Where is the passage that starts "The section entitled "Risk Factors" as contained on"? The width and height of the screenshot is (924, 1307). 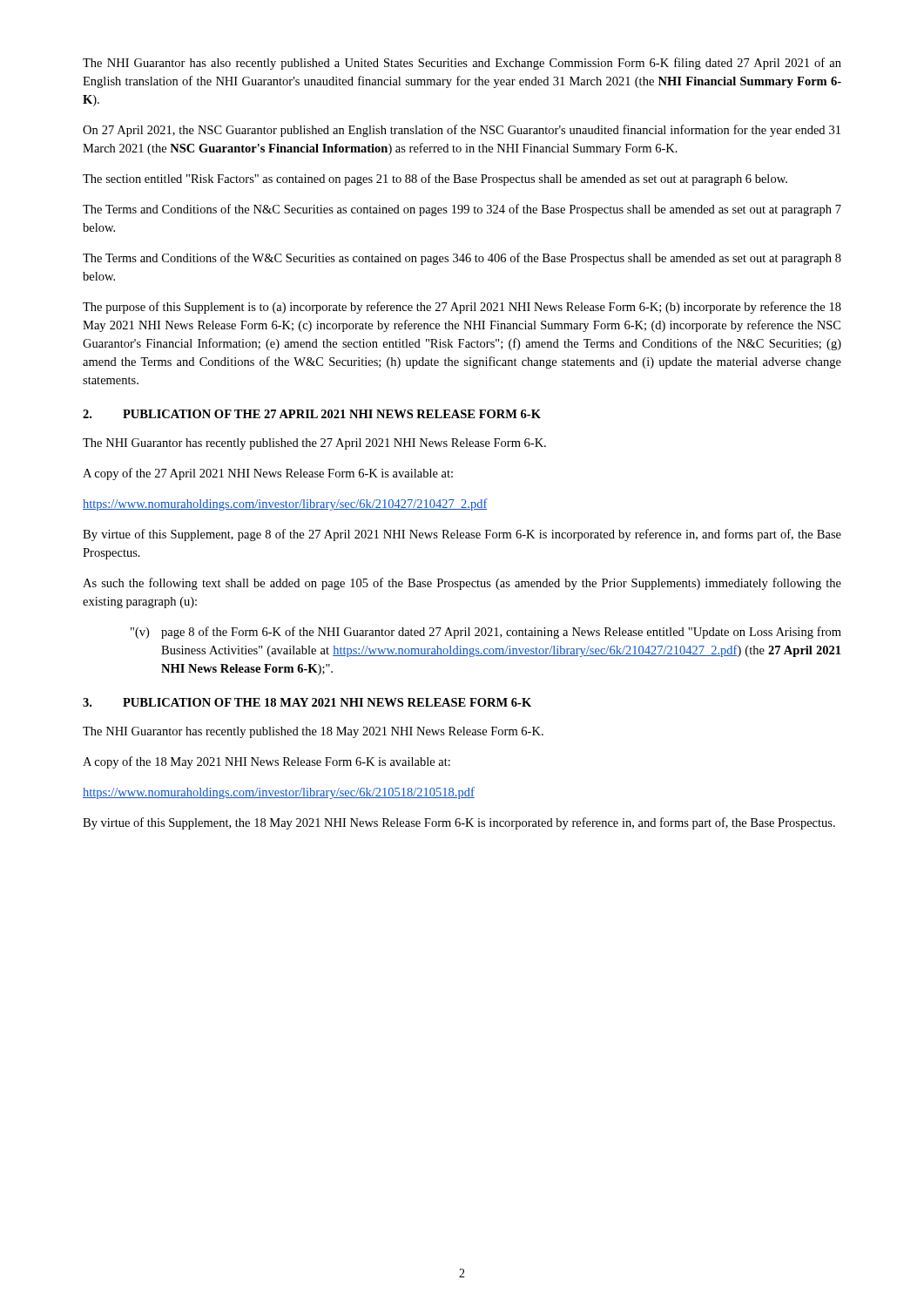[x=462, y=179]
